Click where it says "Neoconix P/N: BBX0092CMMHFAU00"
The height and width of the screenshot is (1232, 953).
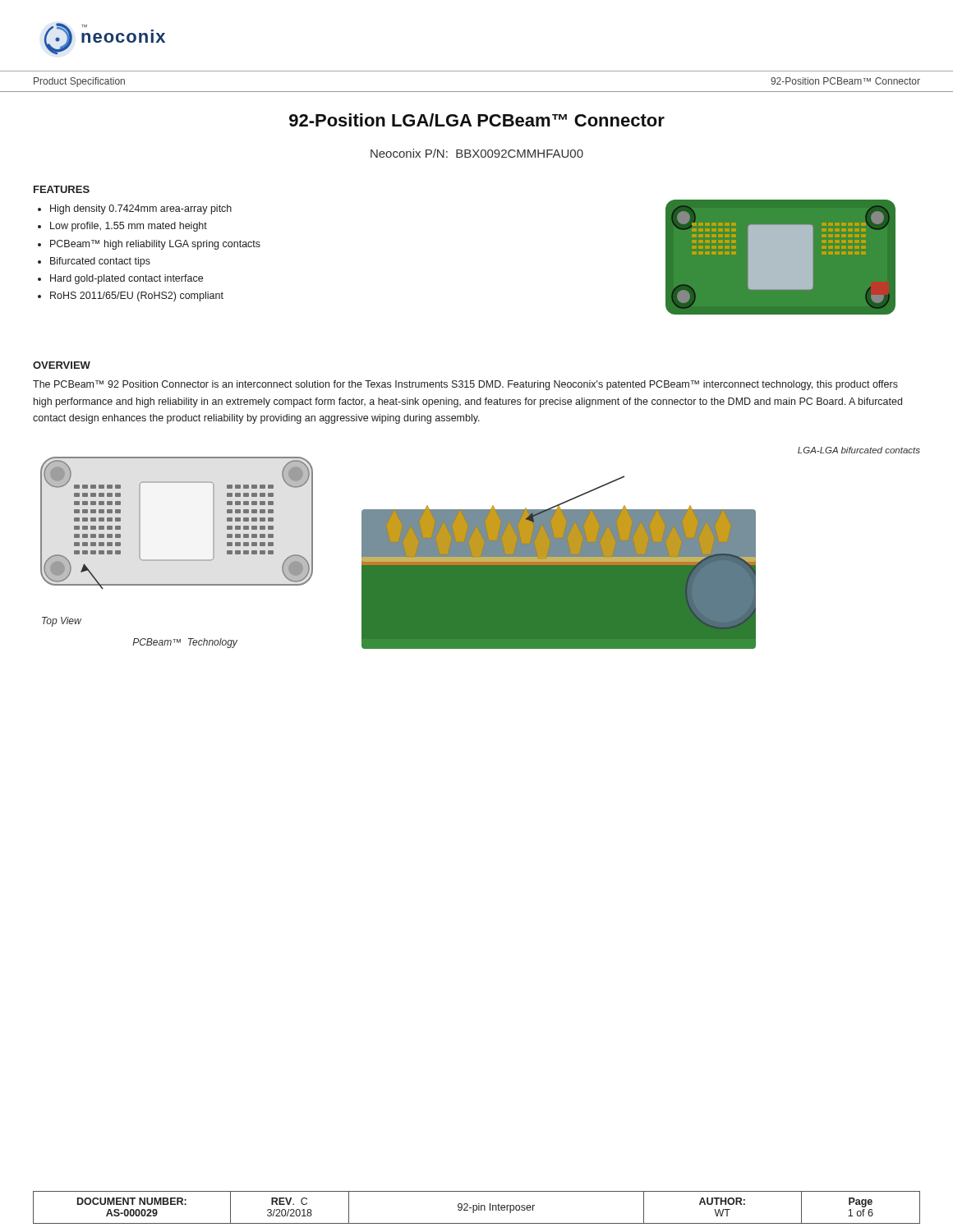(476, 153)
